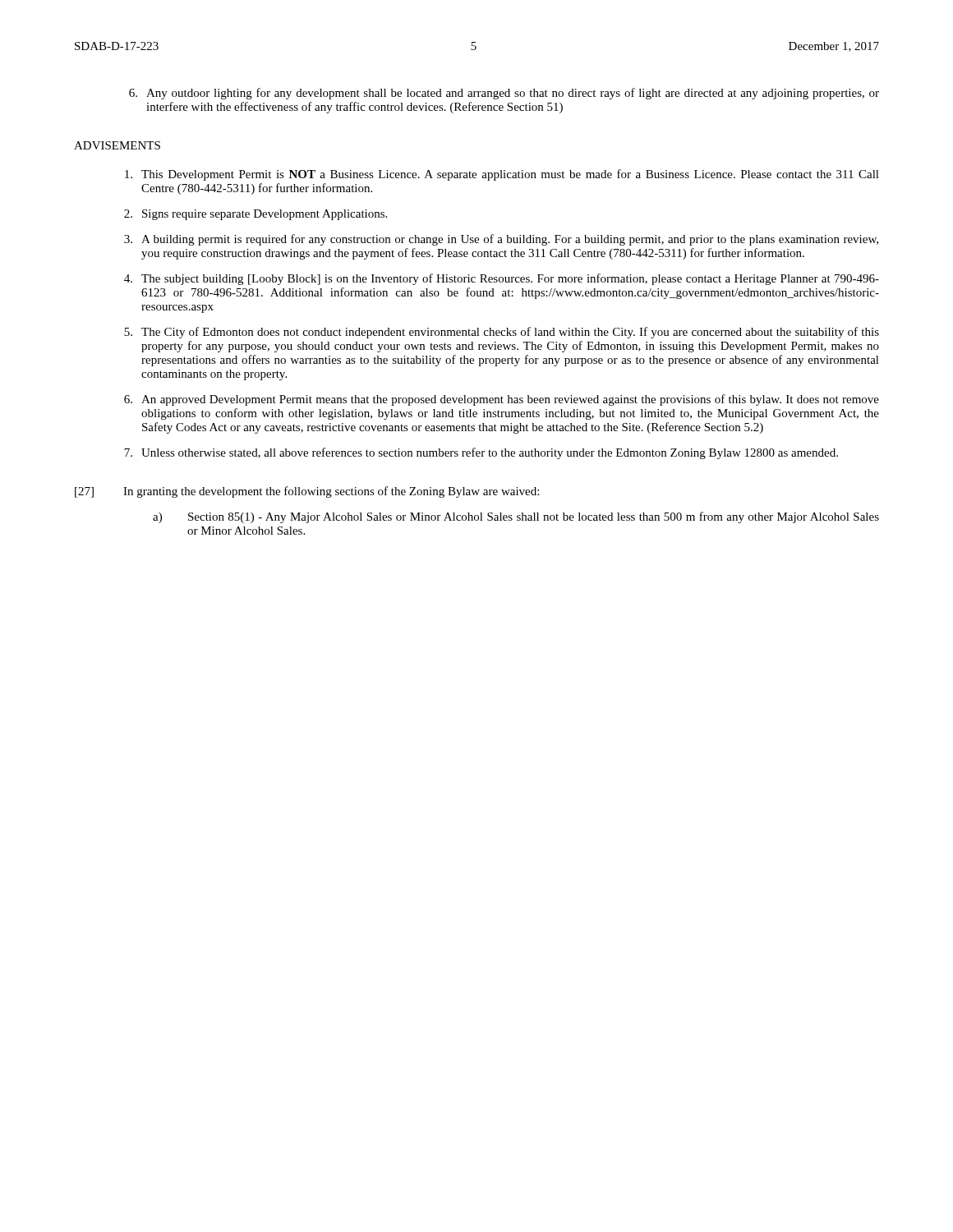Navigate to the passage starting "4. The subject building [Looby"

[493, 293]
